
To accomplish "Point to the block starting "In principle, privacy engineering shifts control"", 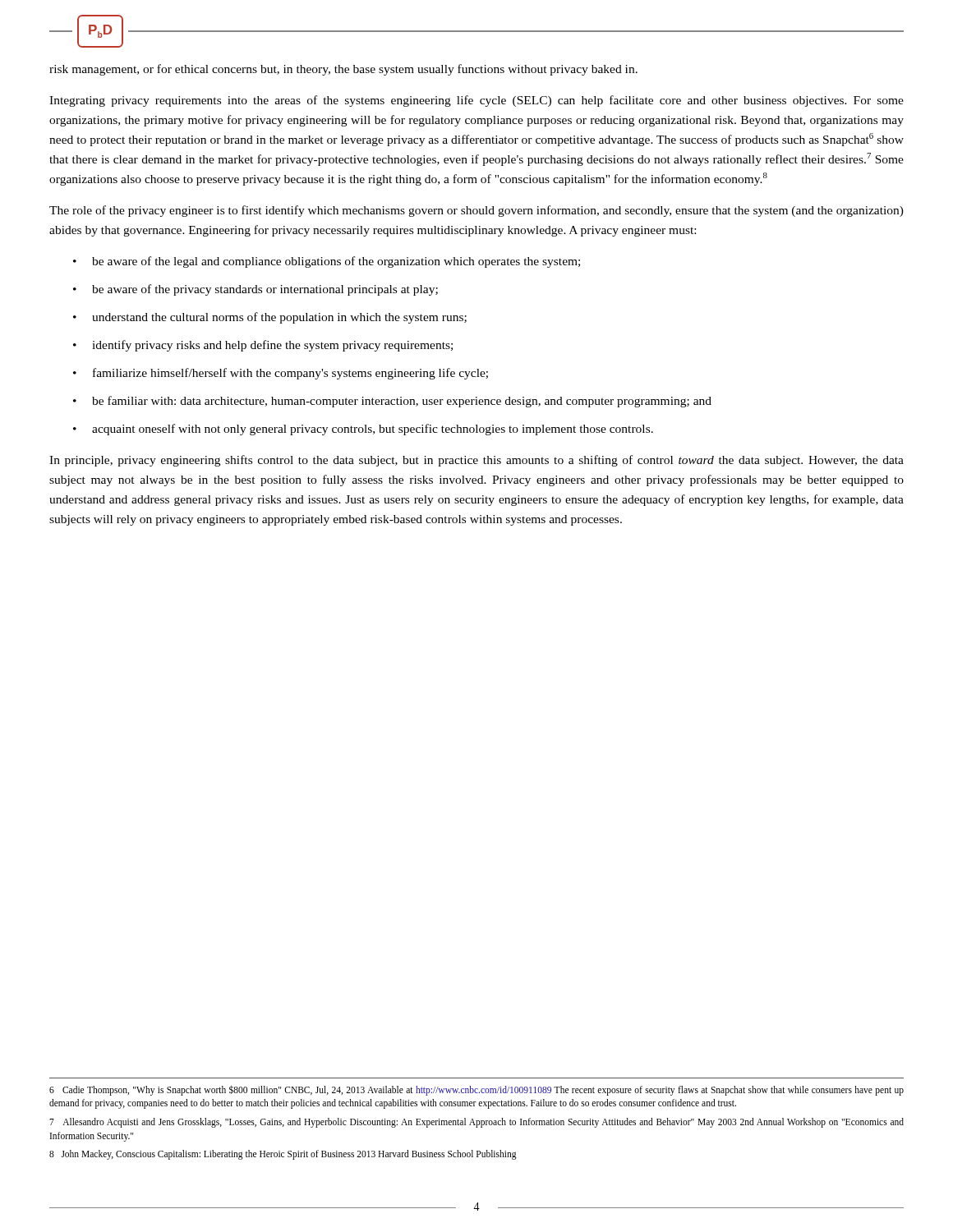I will tap(476, 489).
